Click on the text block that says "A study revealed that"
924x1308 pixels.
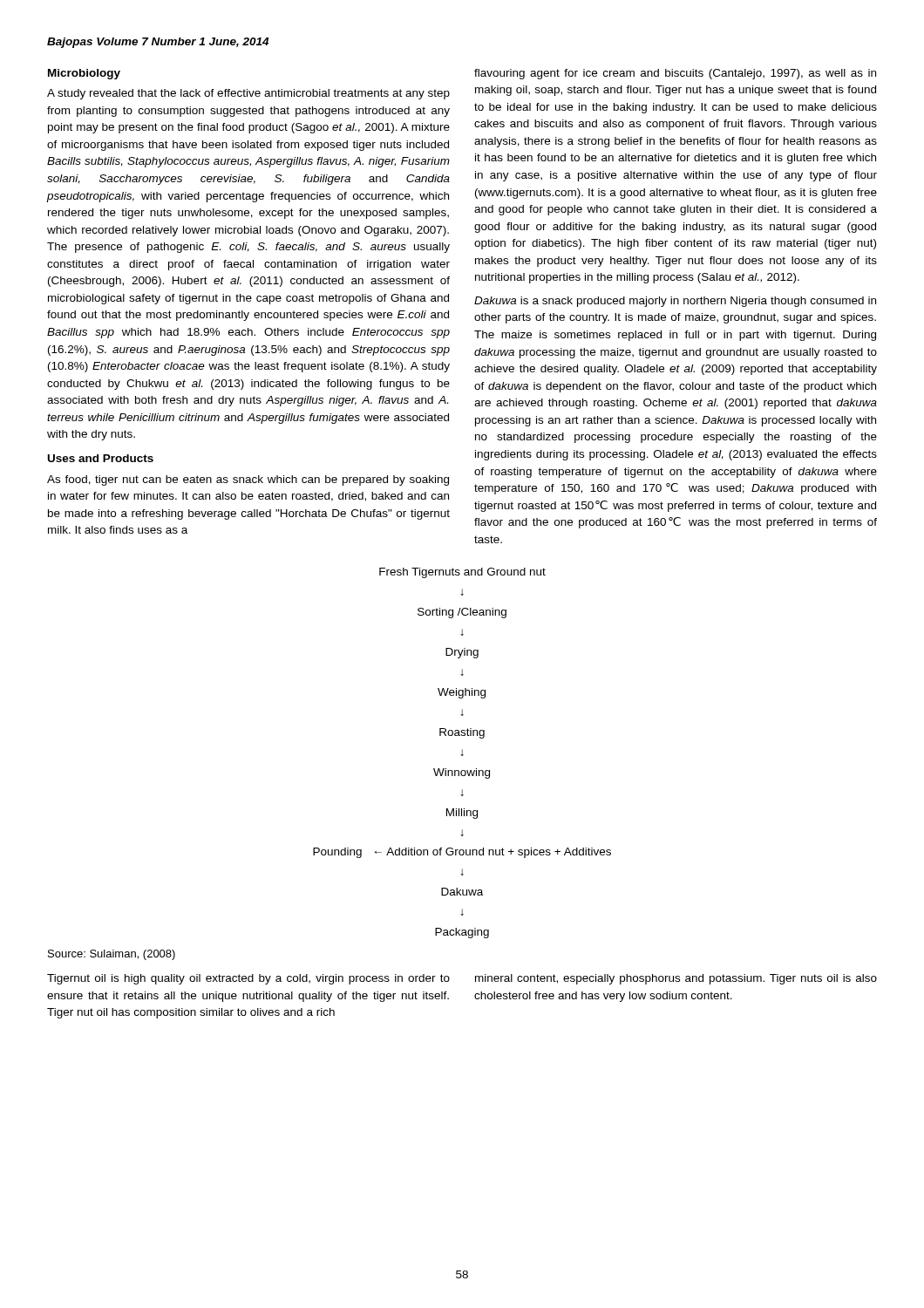coord(248,264)
